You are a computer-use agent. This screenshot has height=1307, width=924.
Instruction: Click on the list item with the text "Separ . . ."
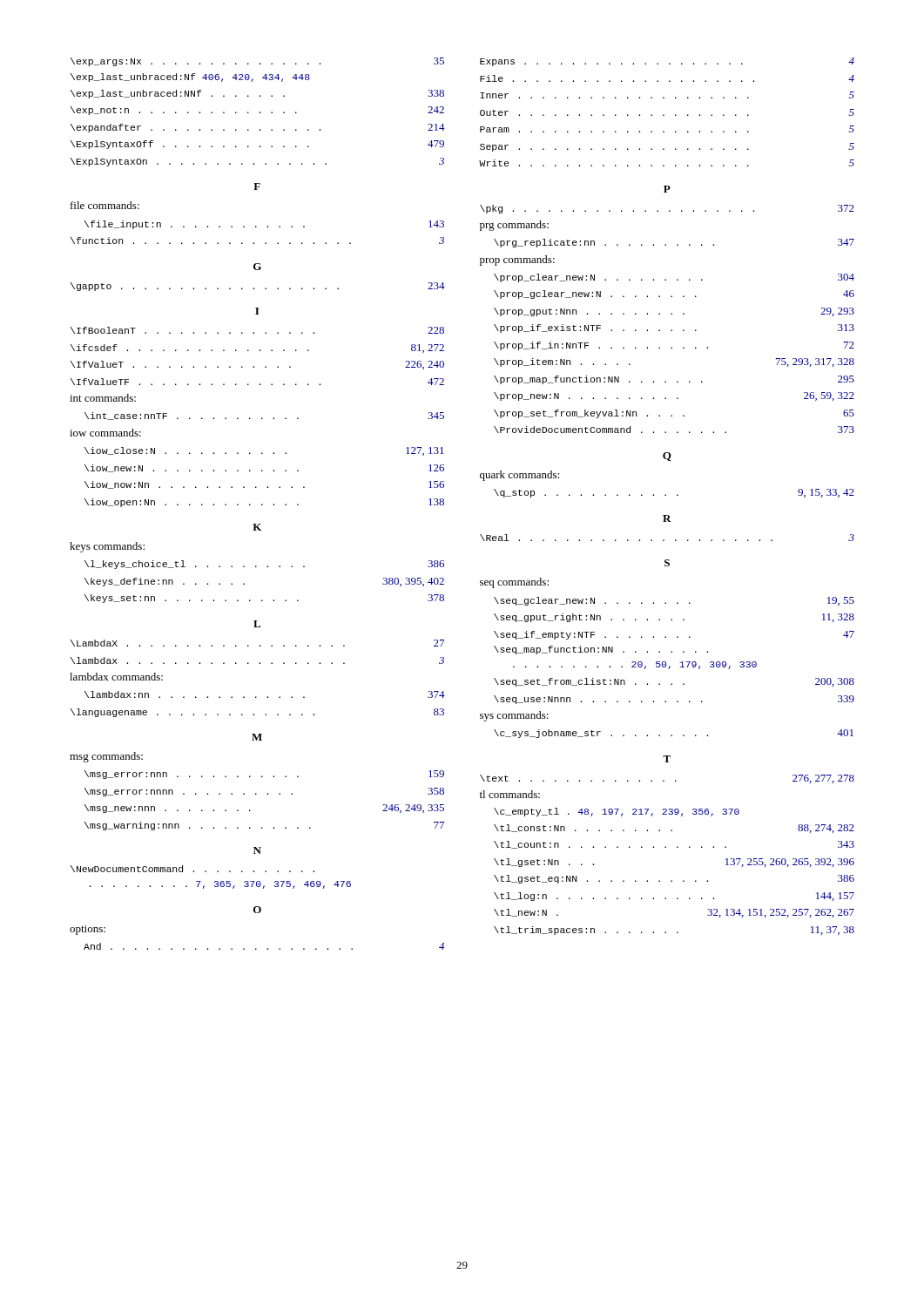[x=667, y=146]
